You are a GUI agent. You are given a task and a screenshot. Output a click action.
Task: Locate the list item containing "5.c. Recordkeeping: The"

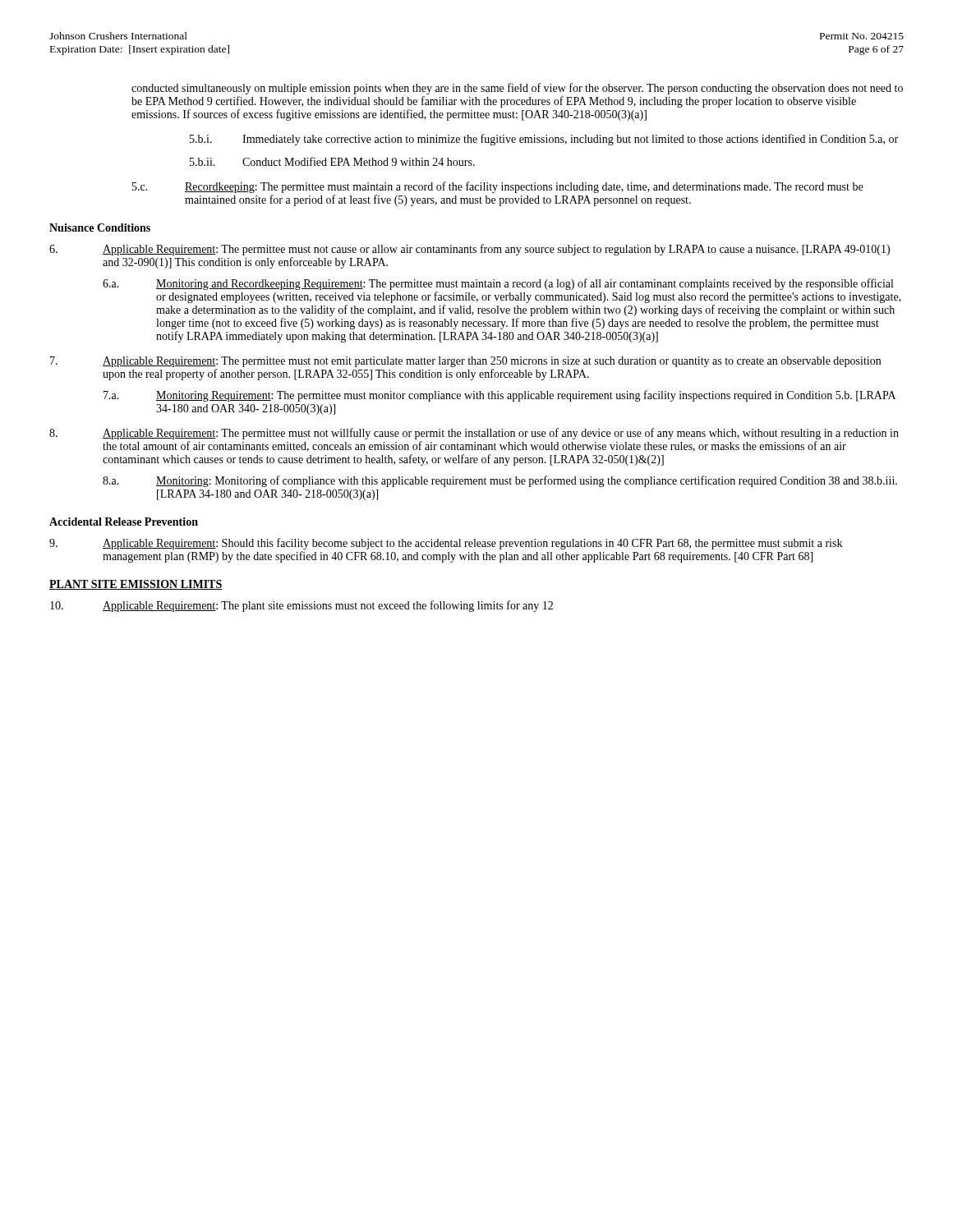coord(518,194)
